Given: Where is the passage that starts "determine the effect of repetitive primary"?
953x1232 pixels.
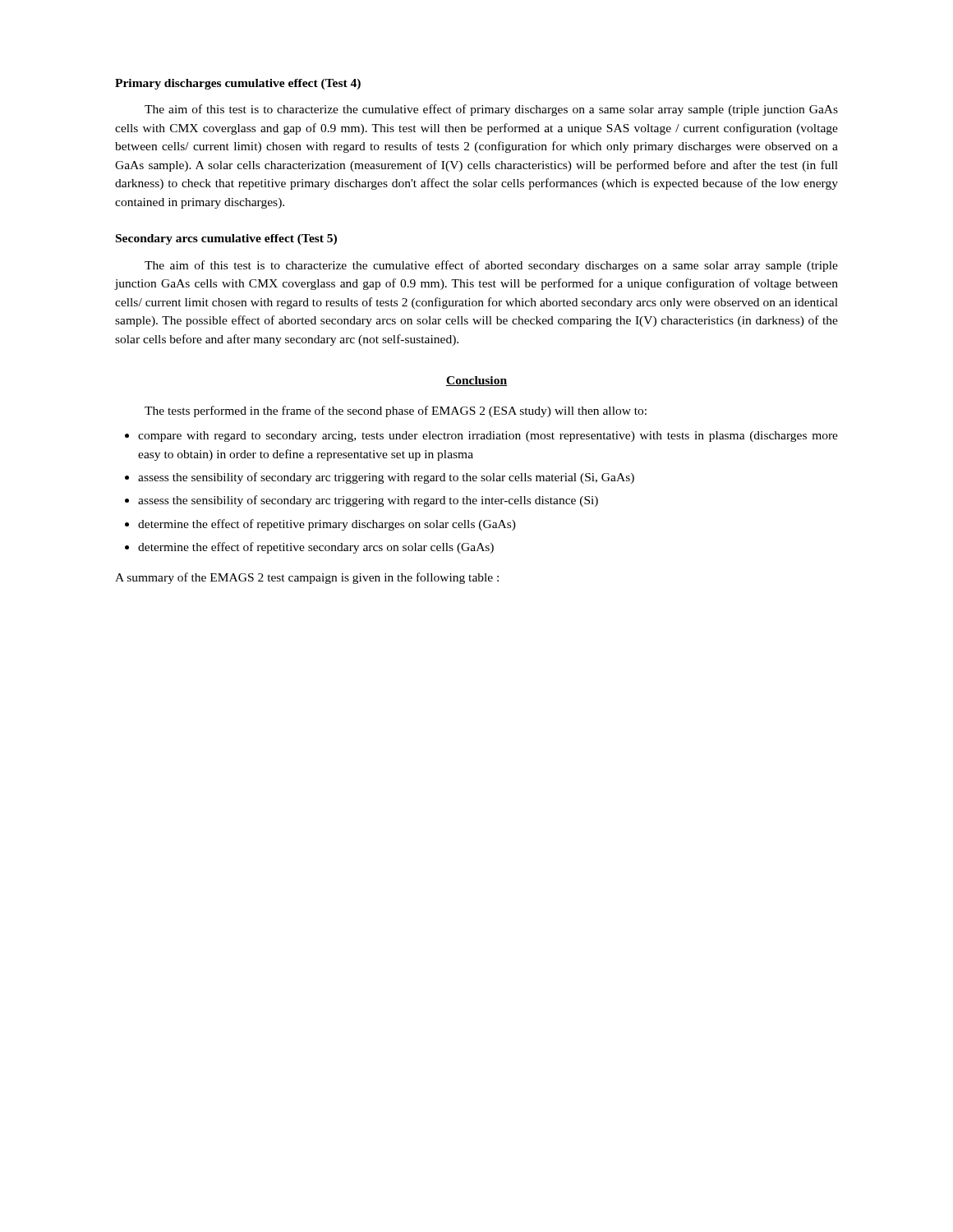Looking at the screenshot, I should click(x=327, y=524).
